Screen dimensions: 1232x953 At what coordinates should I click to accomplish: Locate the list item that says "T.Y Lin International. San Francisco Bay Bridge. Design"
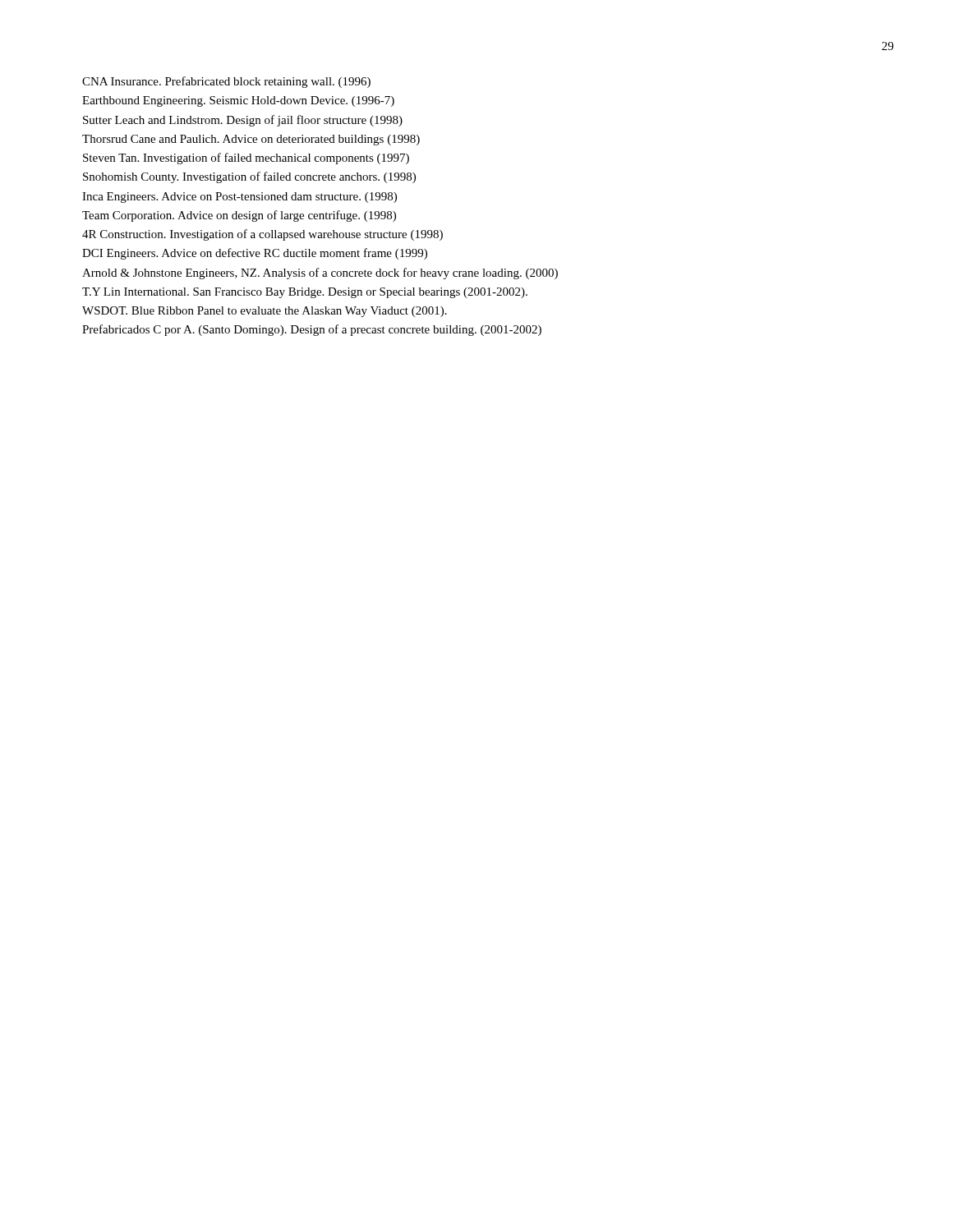pos(419,292)
